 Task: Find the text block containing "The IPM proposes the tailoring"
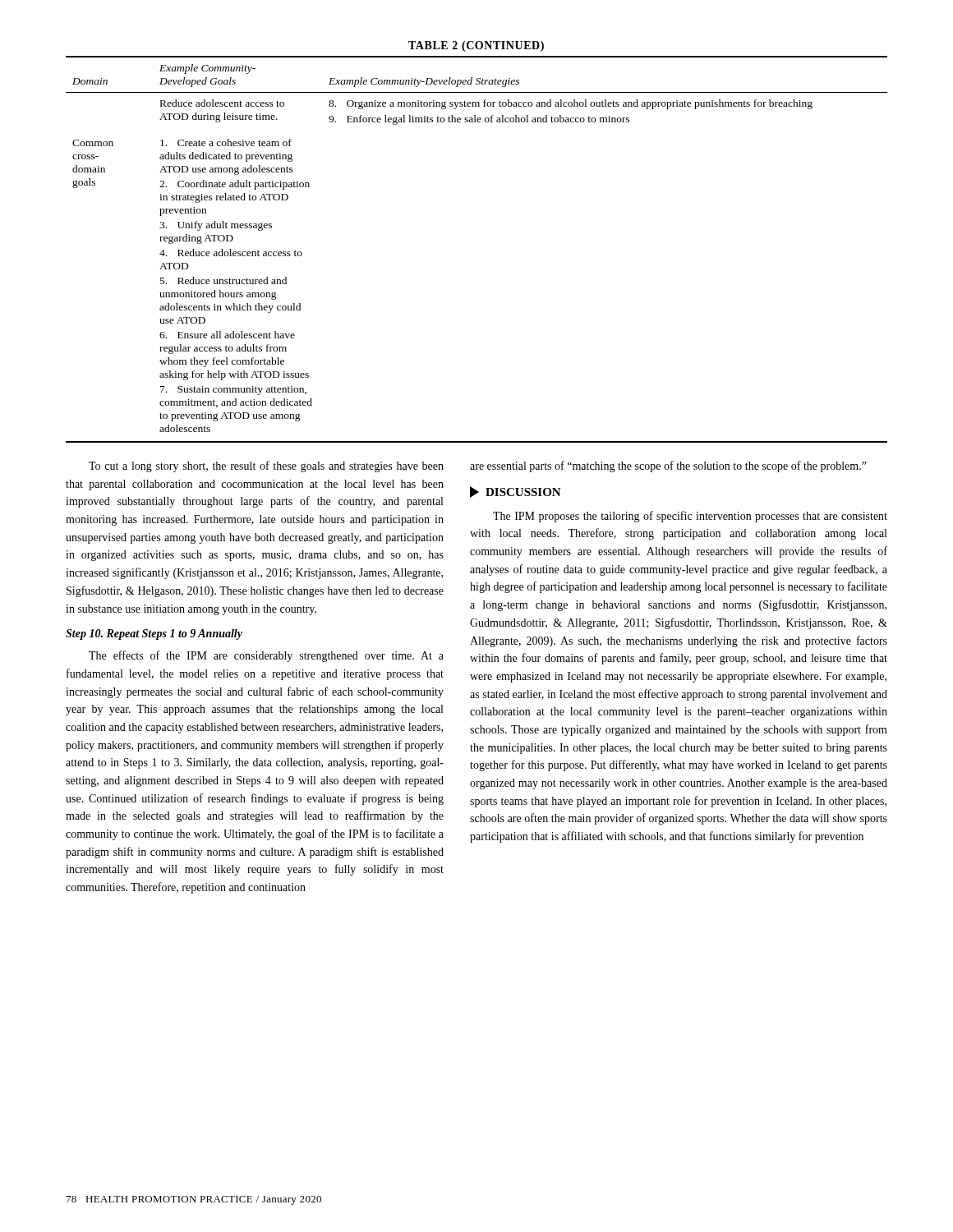679,676
